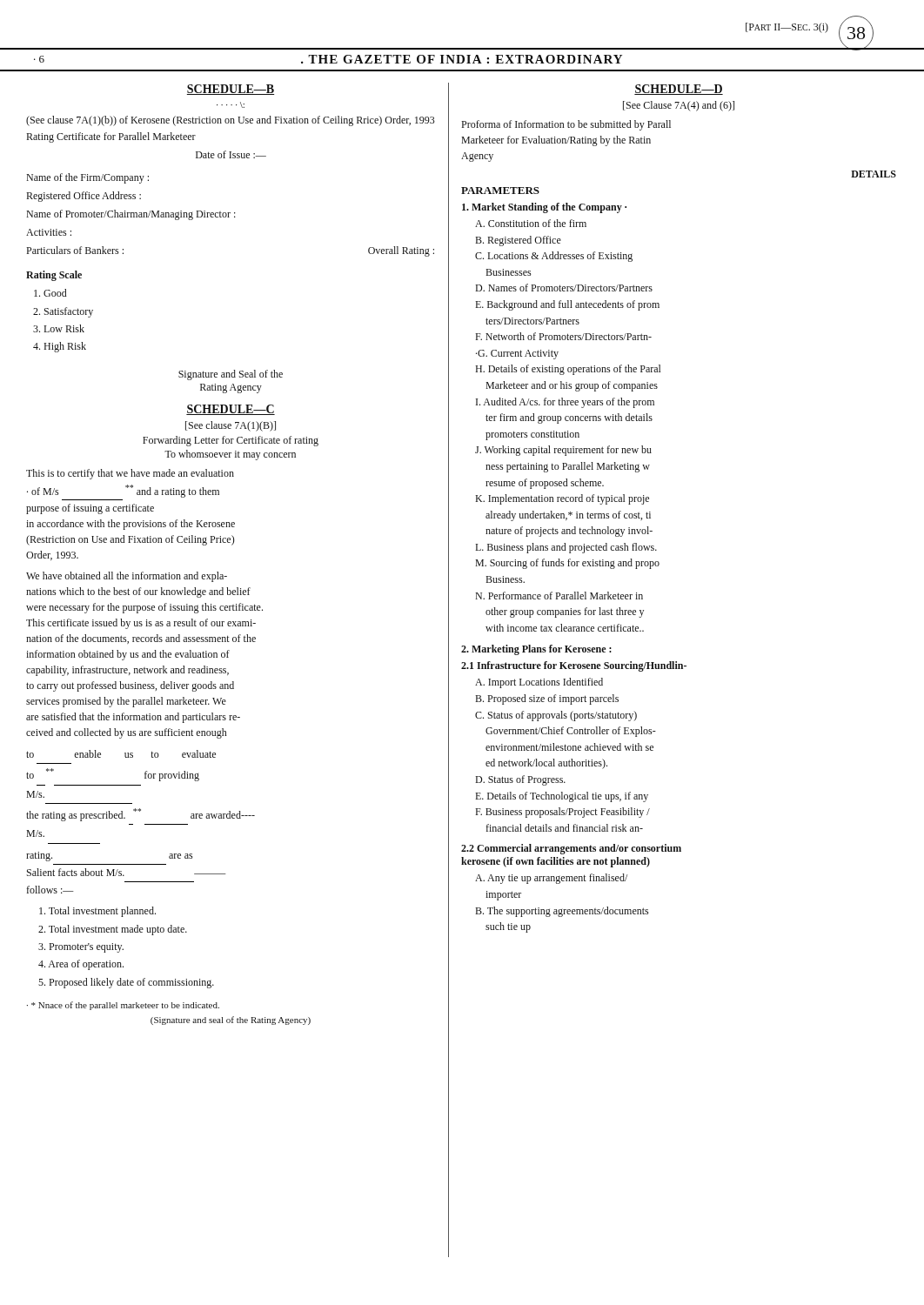Viewport: 924px width, 1305px height.
Task: Select the list item that says "E. Details of Technological"
Action: (562, 796)
